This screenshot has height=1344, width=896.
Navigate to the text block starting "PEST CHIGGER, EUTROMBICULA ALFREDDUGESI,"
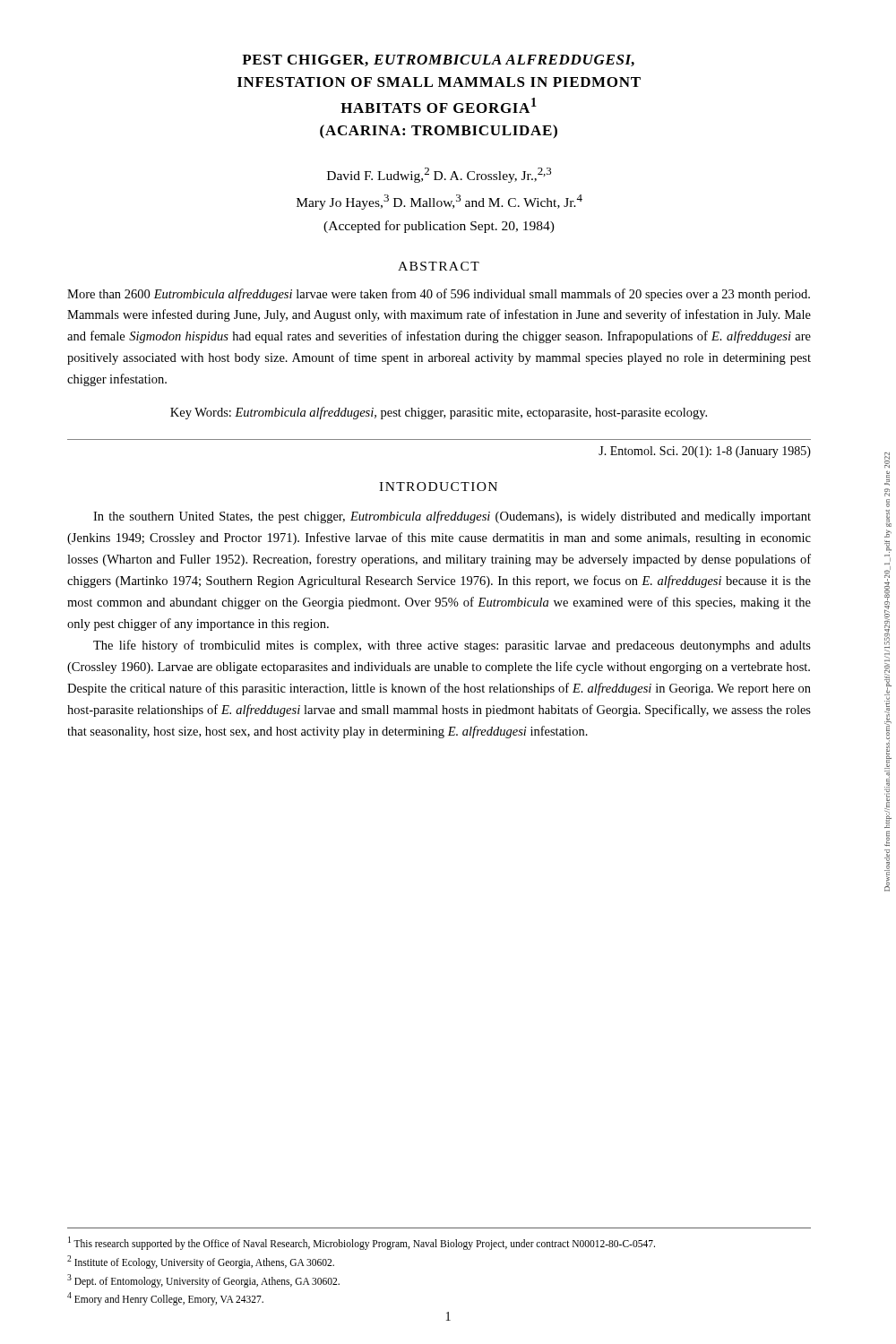coord(439,95)
